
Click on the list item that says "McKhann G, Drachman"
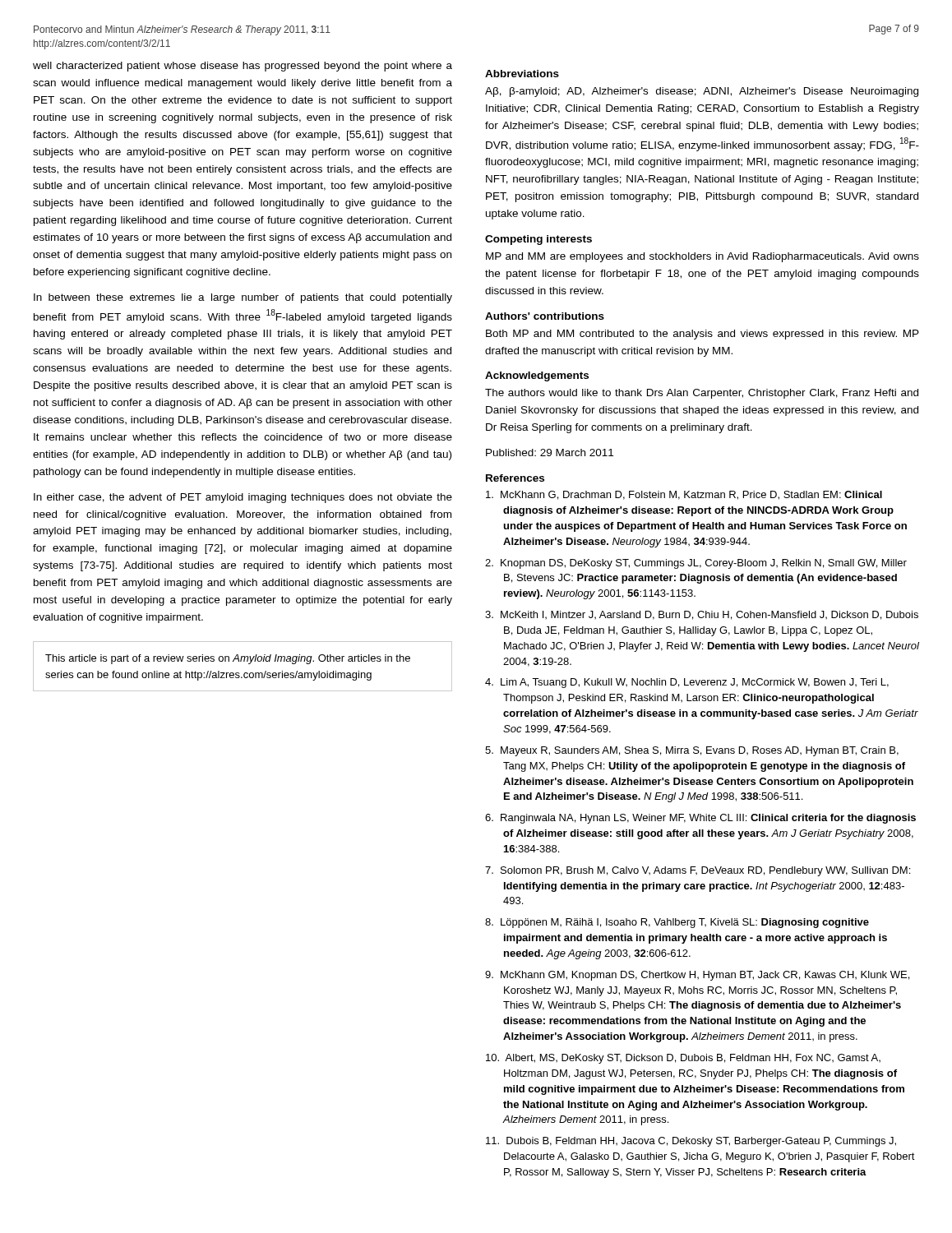(696, 518)
